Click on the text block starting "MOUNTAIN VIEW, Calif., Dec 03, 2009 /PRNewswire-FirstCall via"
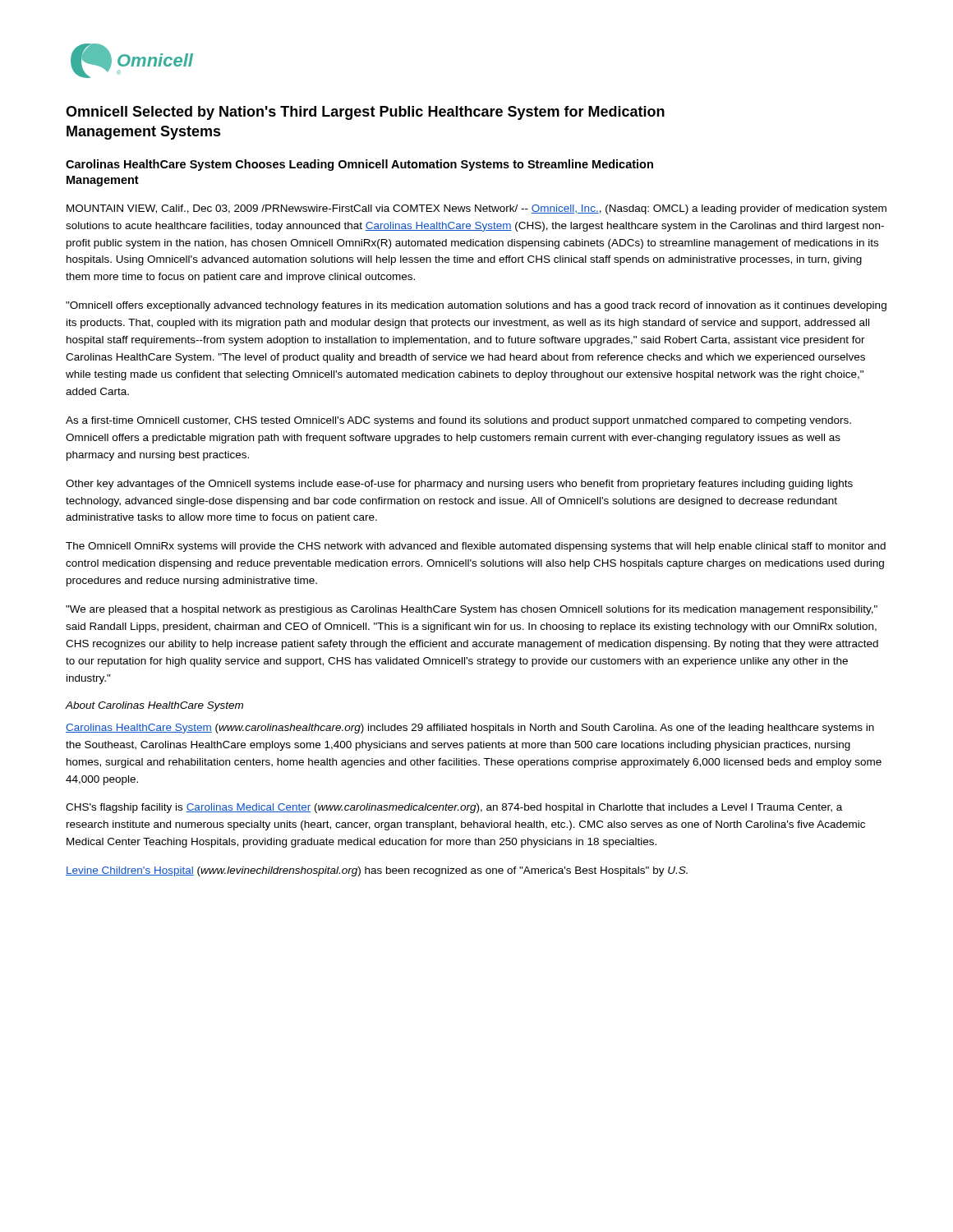Viewport: 953px width, 1232px height. tap(476, 242)
